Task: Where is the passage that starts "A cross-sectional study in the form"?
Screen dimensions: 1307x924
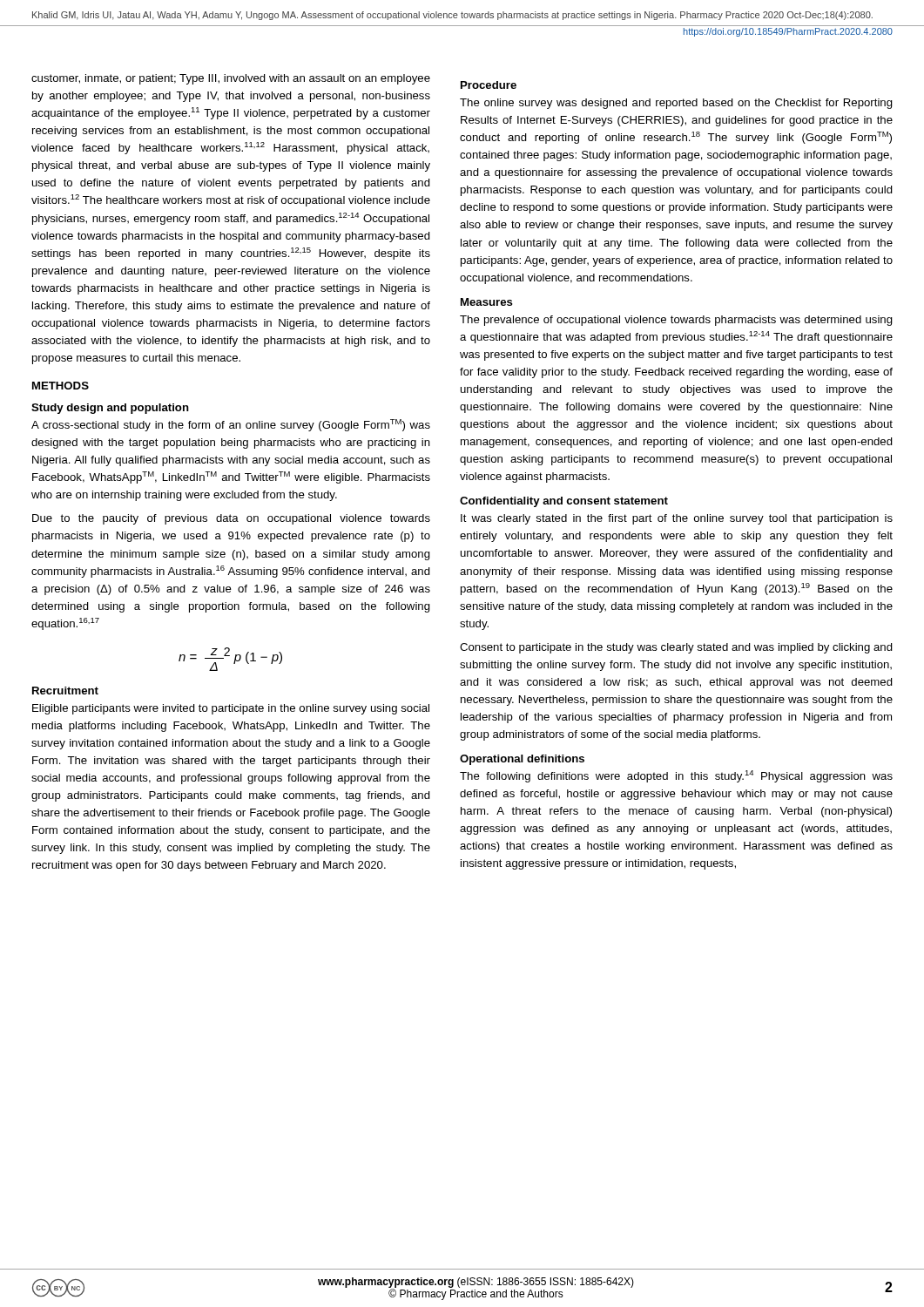Action: pos(231,460)
